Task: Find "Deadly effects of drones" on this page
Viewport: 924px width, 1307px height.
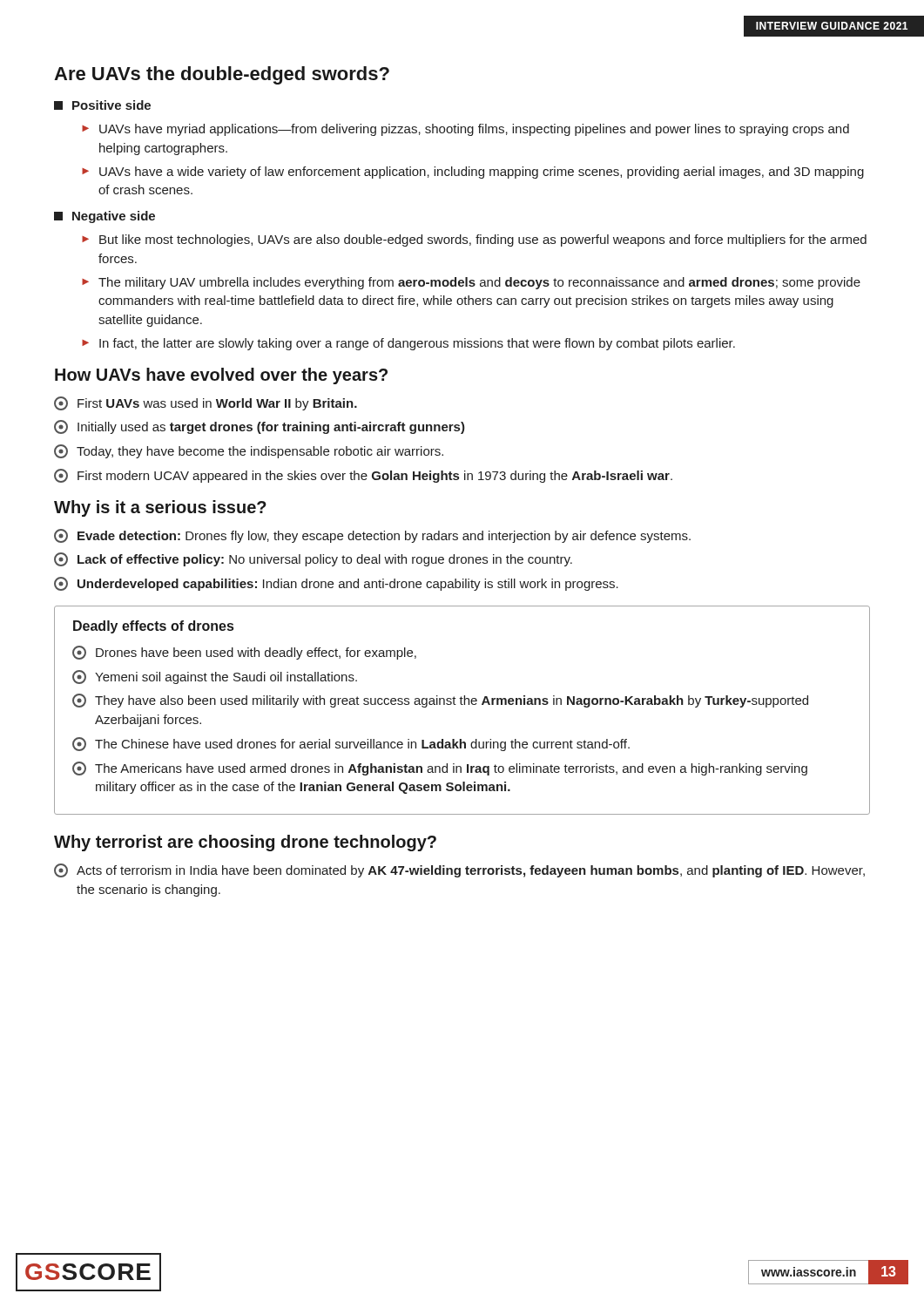Action: point(153,626)
